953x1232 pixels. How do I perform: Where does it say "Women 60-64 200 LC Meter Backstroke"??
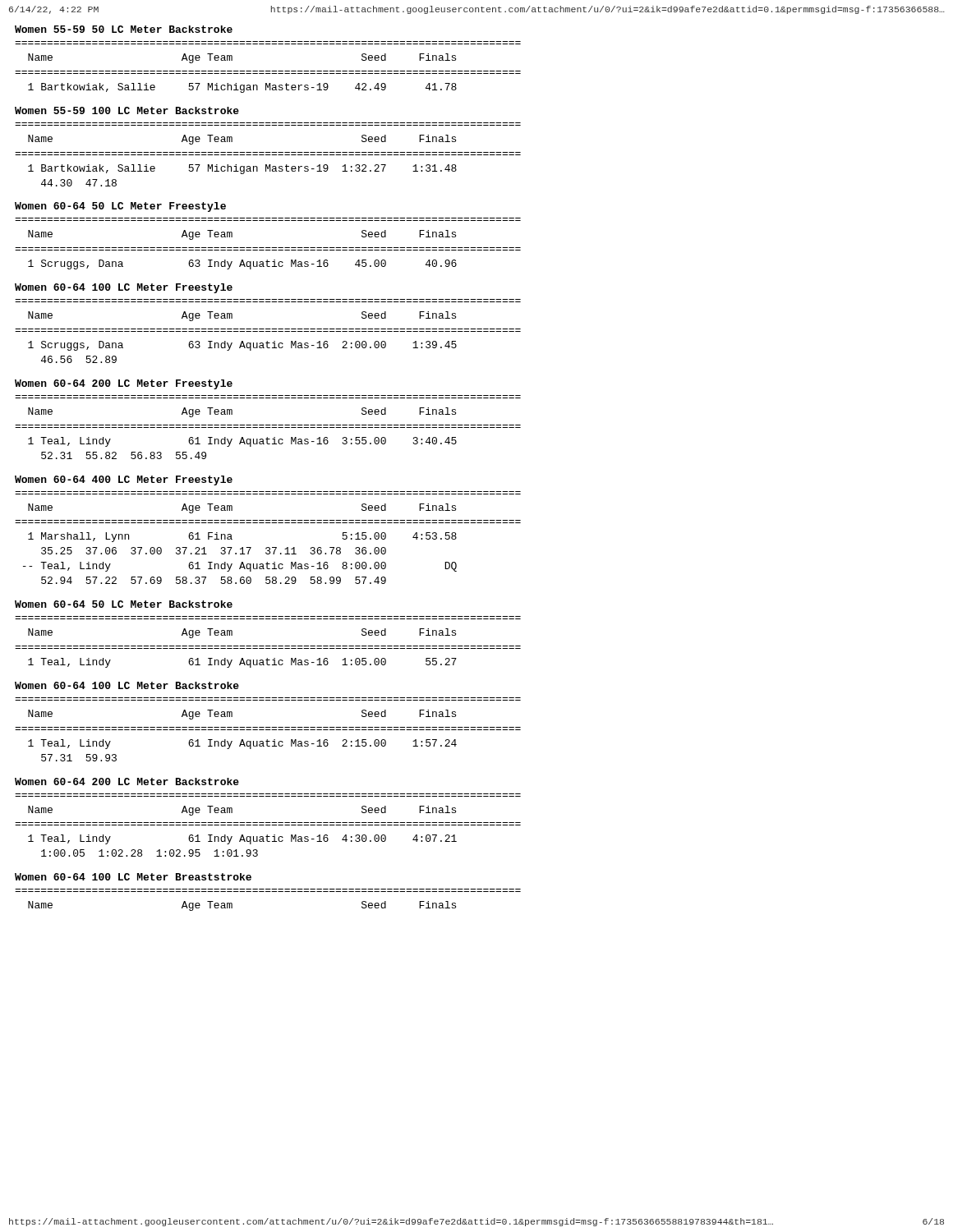tap(127, 782)
